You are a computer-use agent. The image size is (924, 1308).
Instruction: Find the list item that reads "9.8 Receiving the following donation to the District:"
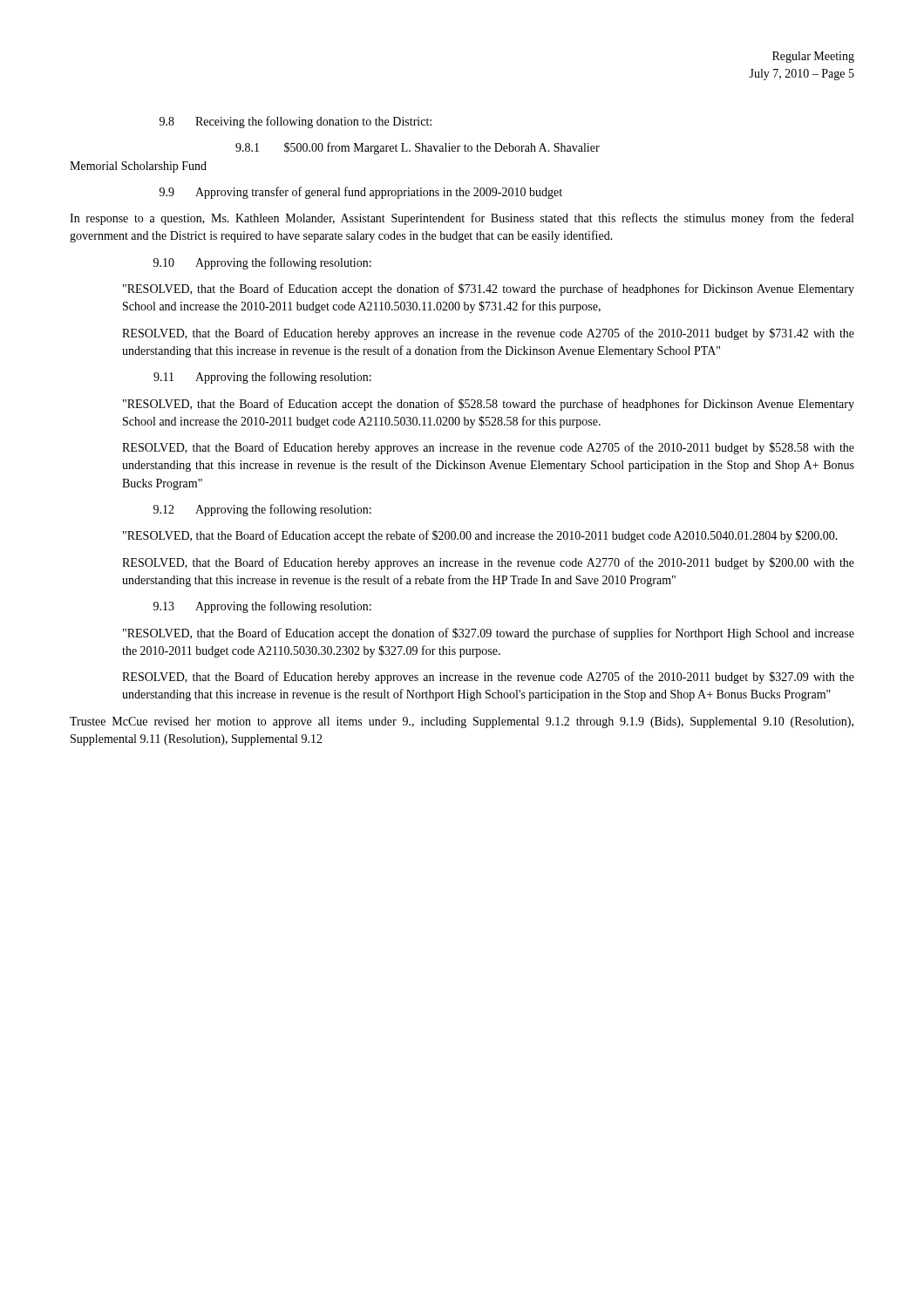(x=296, y=122)
